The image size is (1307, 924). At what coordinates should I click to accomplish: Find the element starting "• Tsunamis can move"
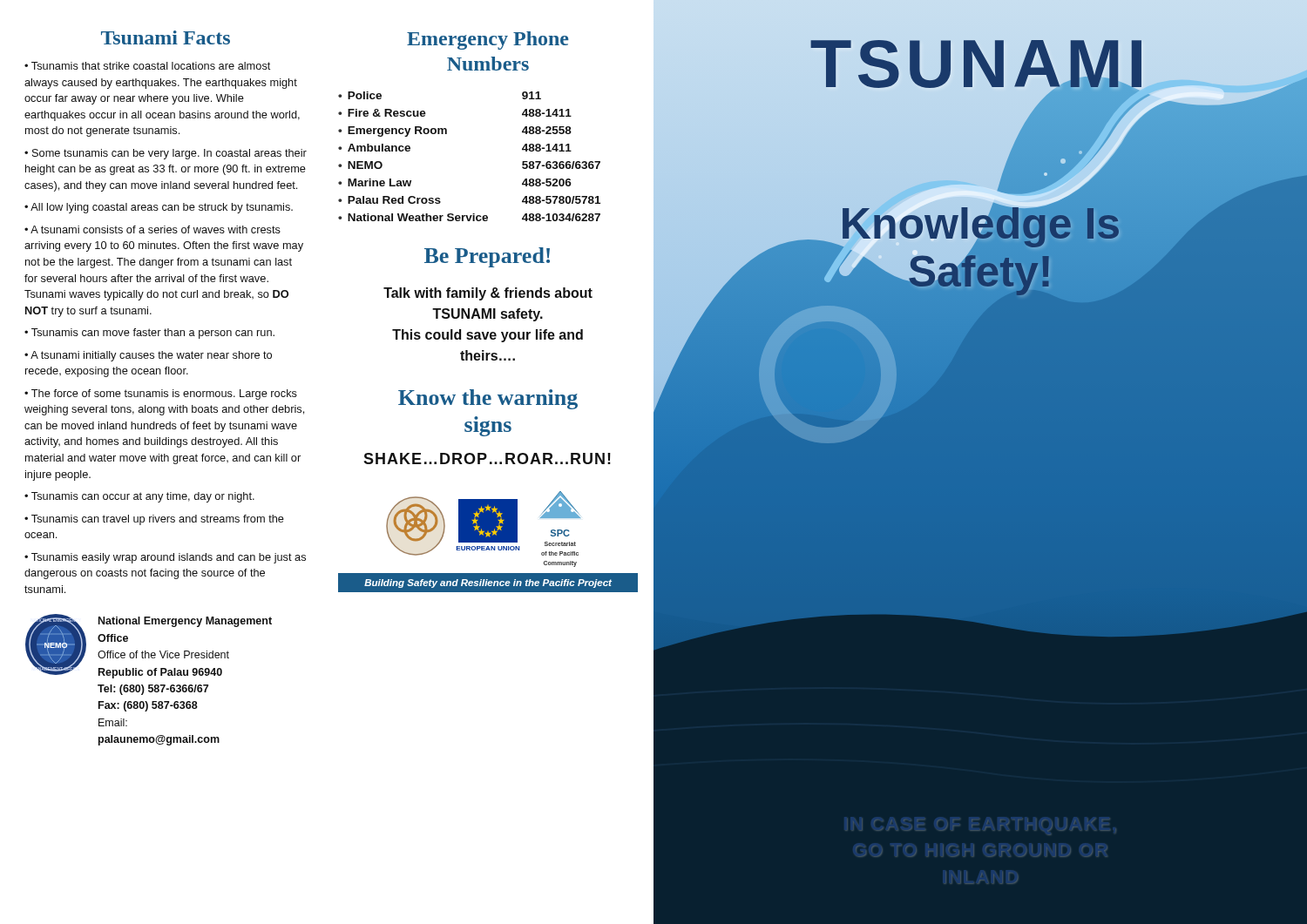coord(150,332)
